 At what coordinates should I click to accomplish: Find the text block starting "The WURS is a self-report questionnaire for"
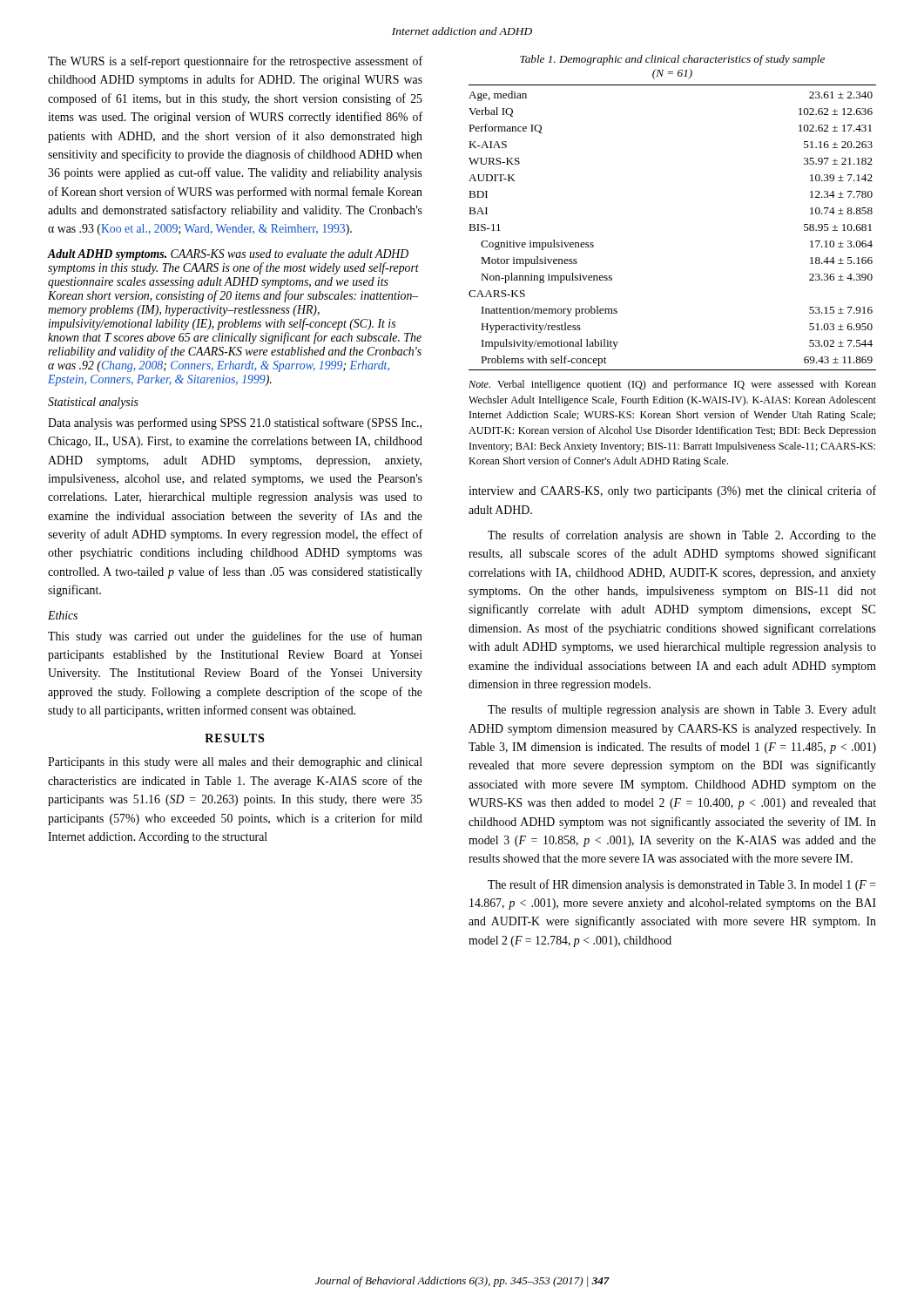point(235,145)
